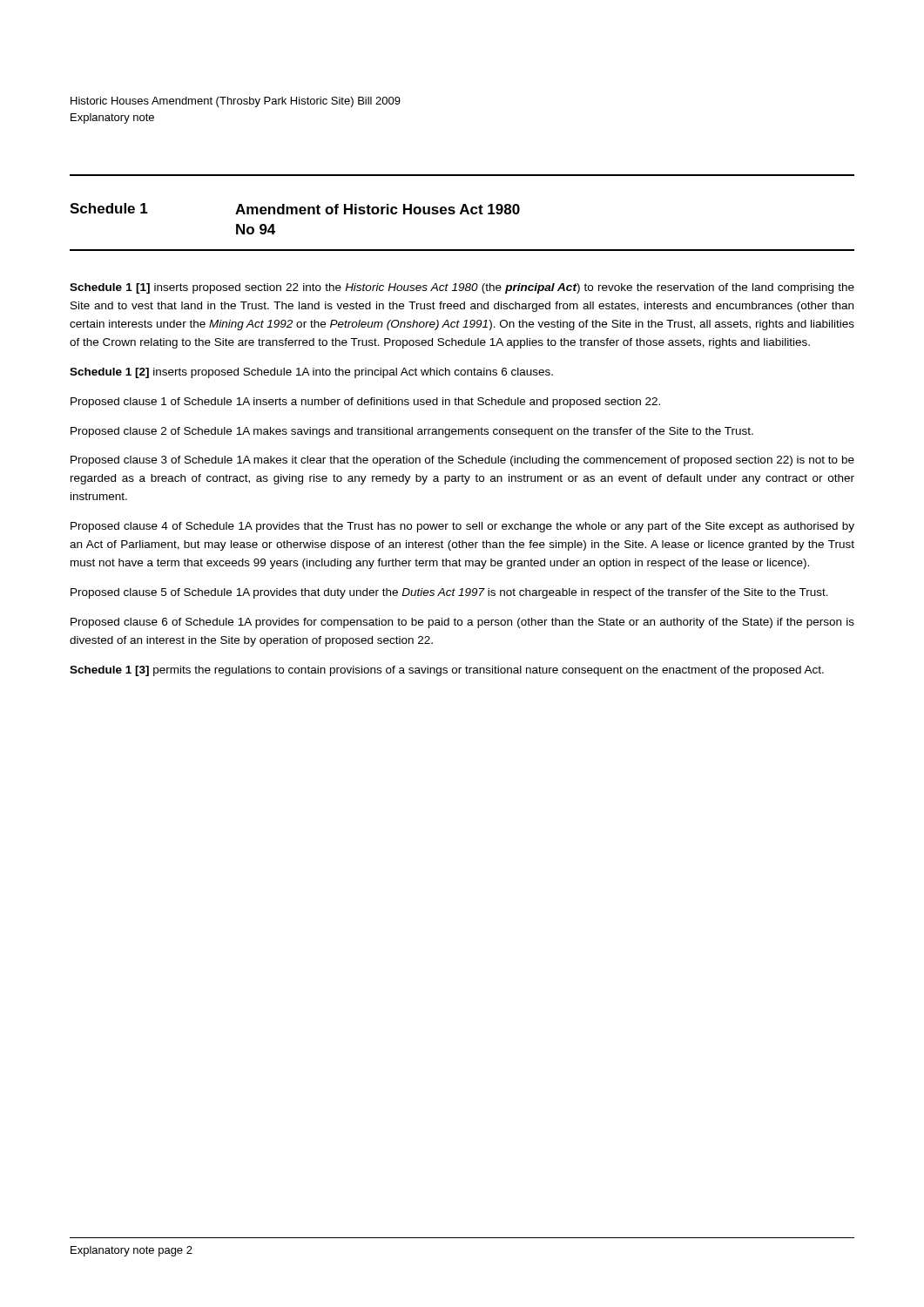Point to the text block starting "Schedule 1 [1] inserts proposed section 22"
Screen dimensions: 1307x924
(462, 314)
